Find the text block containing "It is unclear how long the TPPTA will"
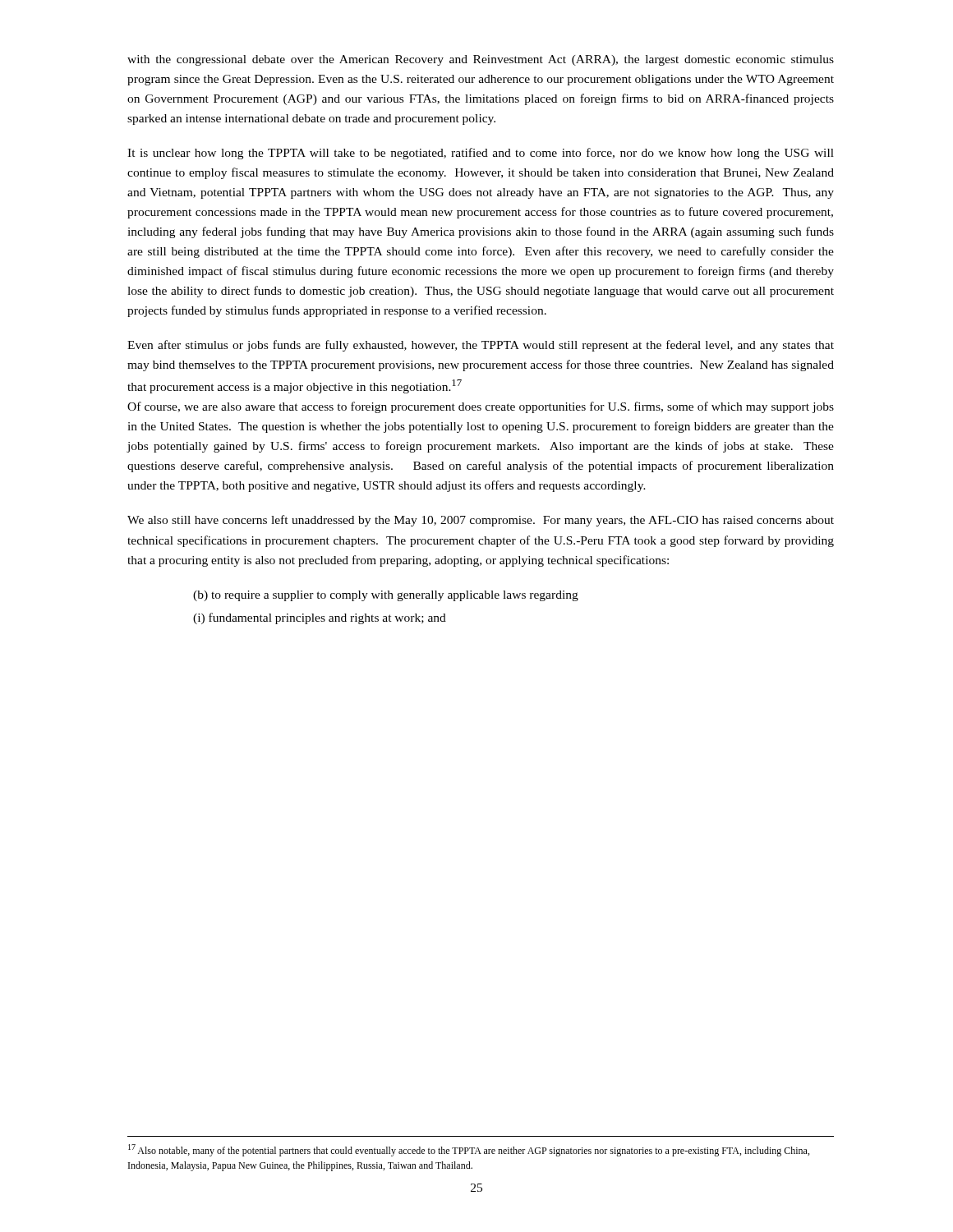Image resolution: width=953 pixels, height=1232 pixels. (481, 232)
